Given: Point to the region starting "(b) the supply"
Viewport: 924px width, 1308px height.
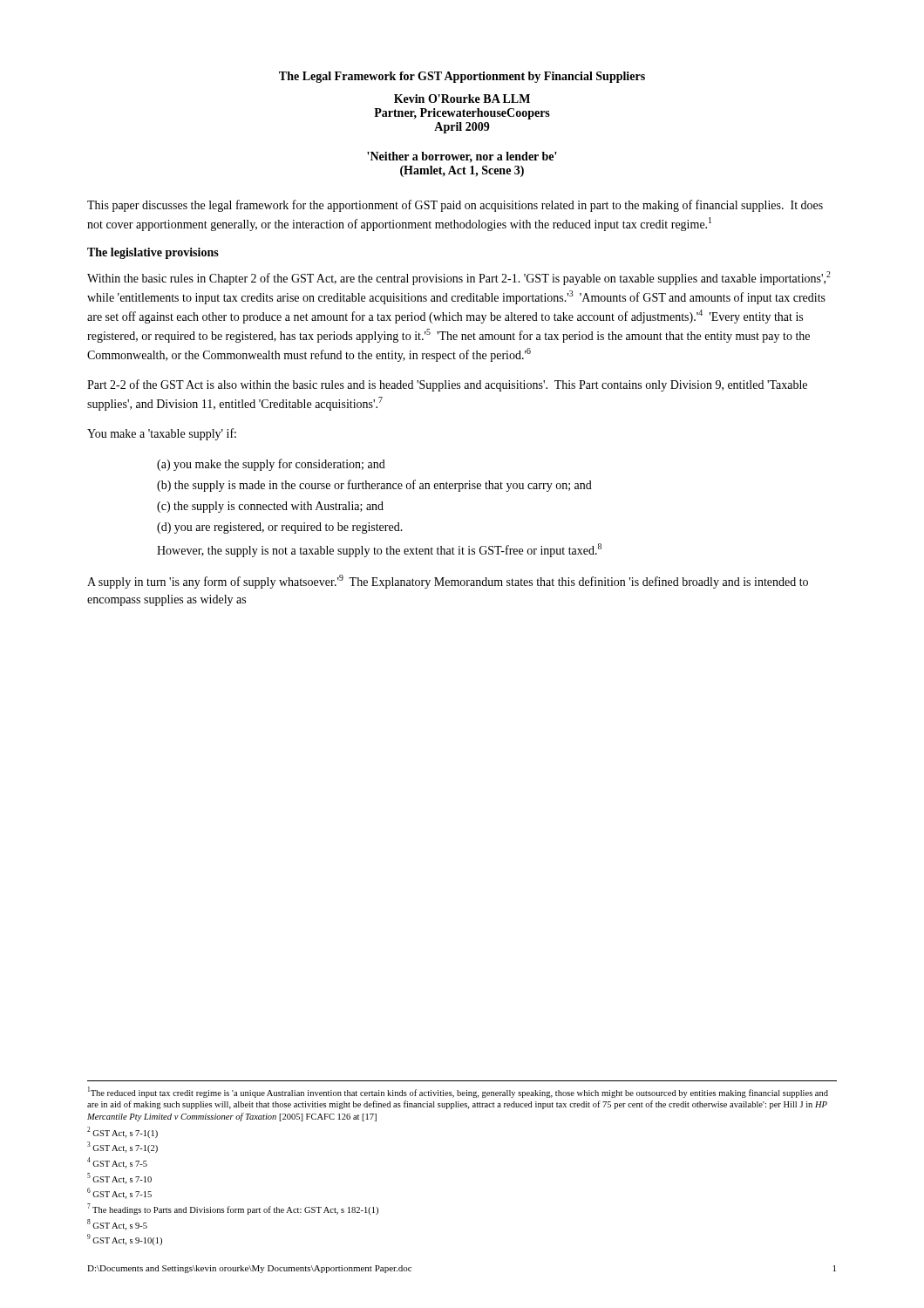Looking at the screenshot, I should (374, 485).
